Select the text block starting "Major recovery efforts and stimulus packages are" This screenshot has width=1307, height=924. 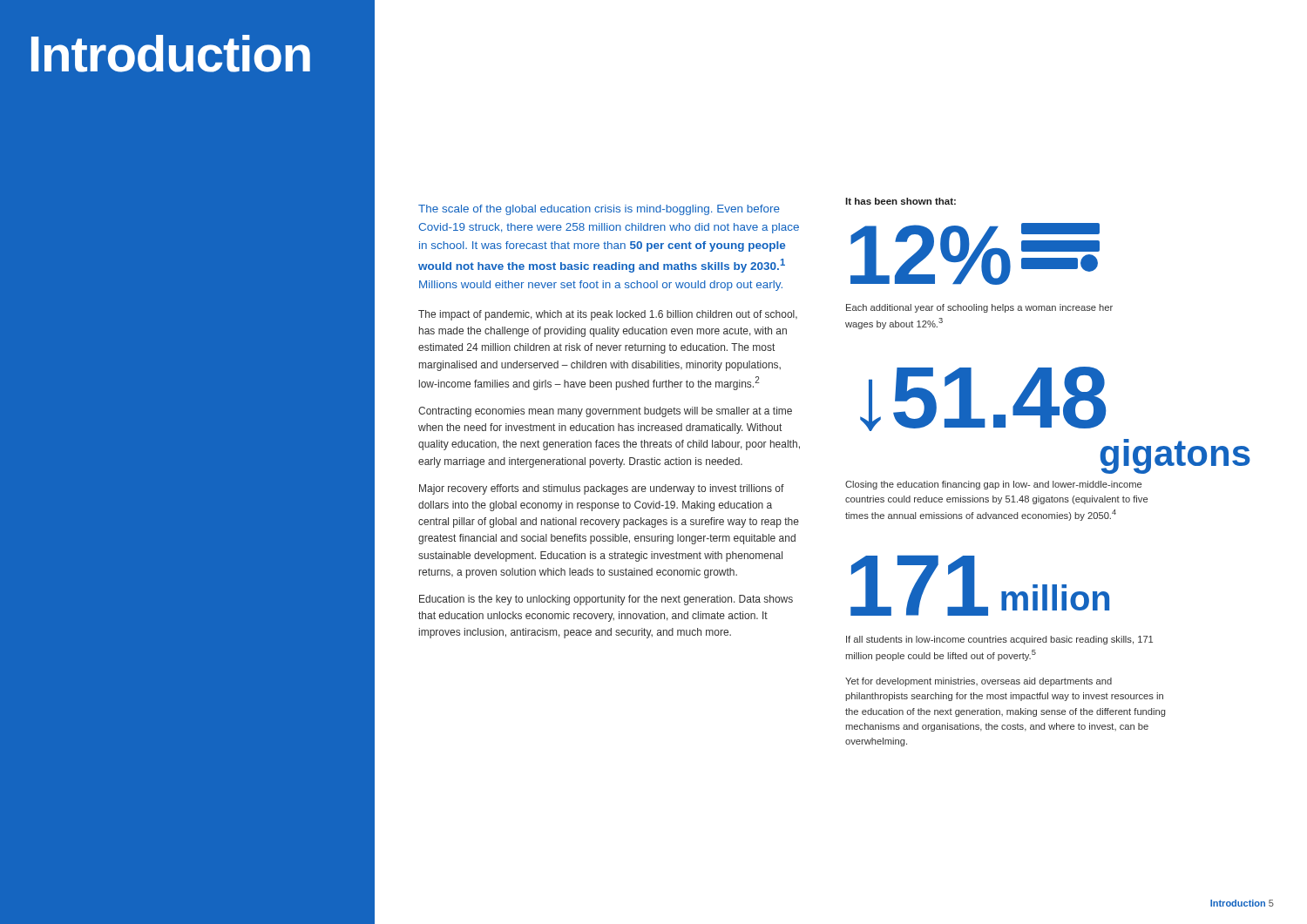pyautogui.click(x=609, y=530)
